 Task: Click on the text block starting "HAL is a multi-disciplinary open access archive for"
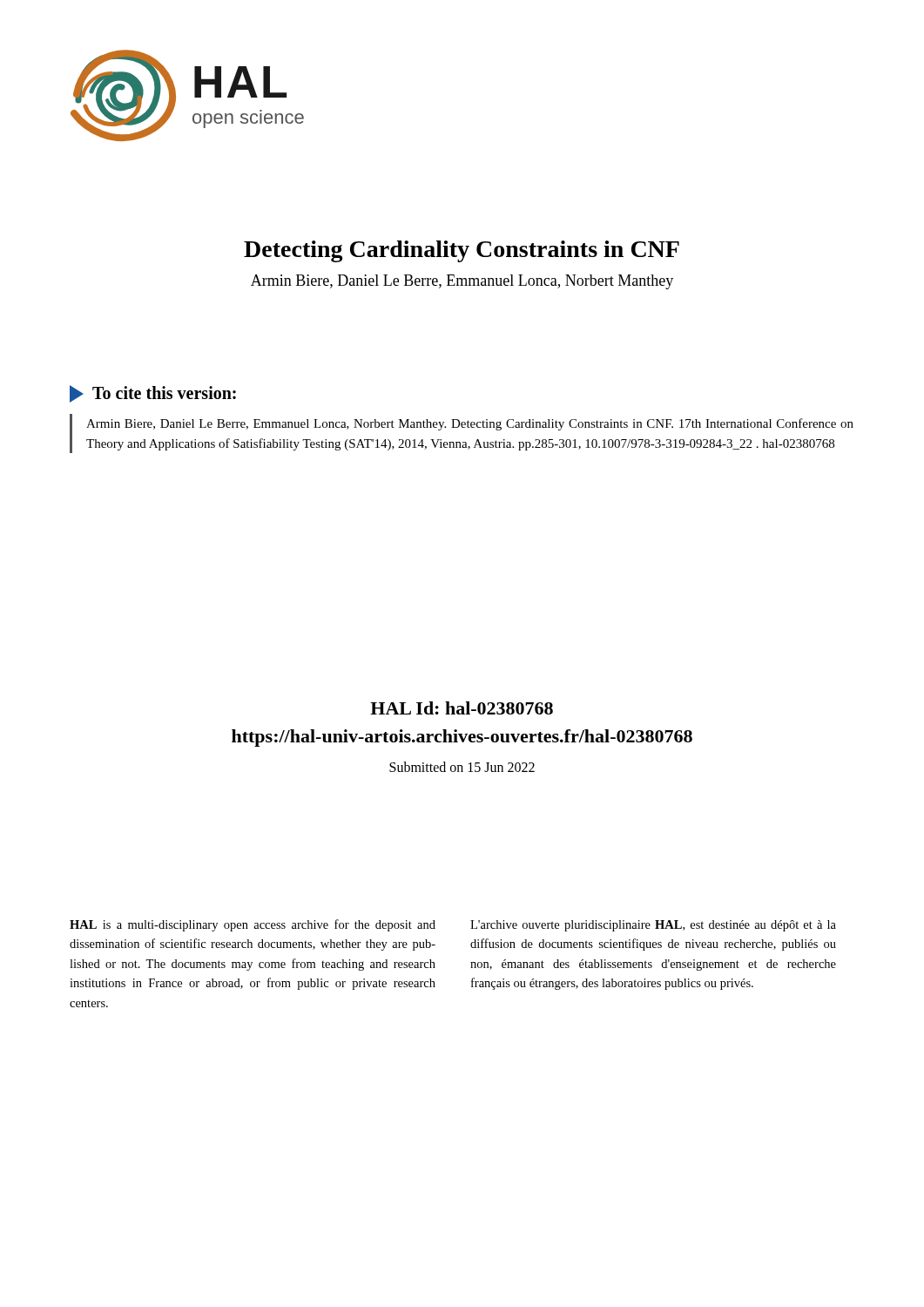point(253,964)
